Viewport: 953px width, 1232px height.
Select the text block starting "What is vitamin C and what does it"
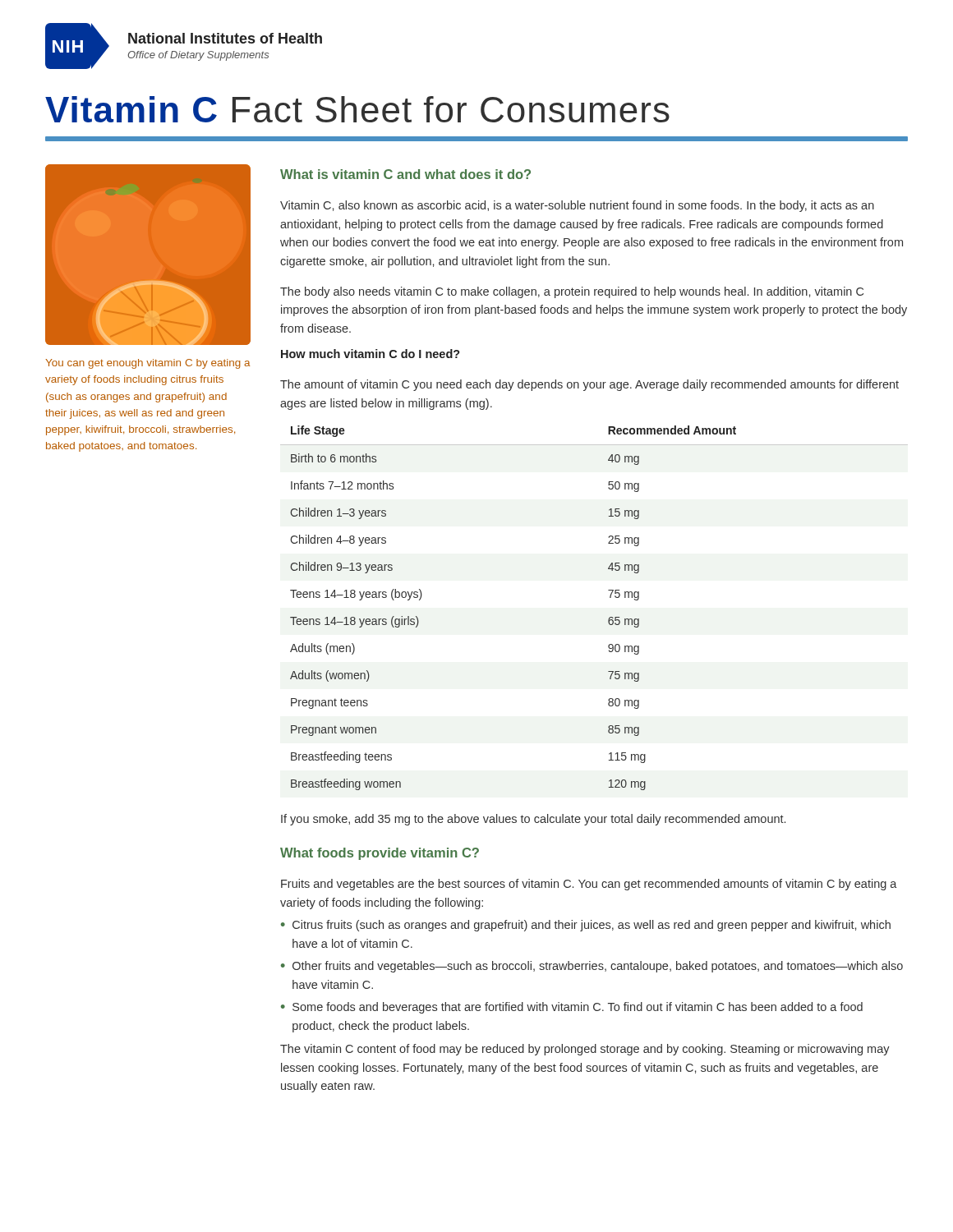point(405,174)
